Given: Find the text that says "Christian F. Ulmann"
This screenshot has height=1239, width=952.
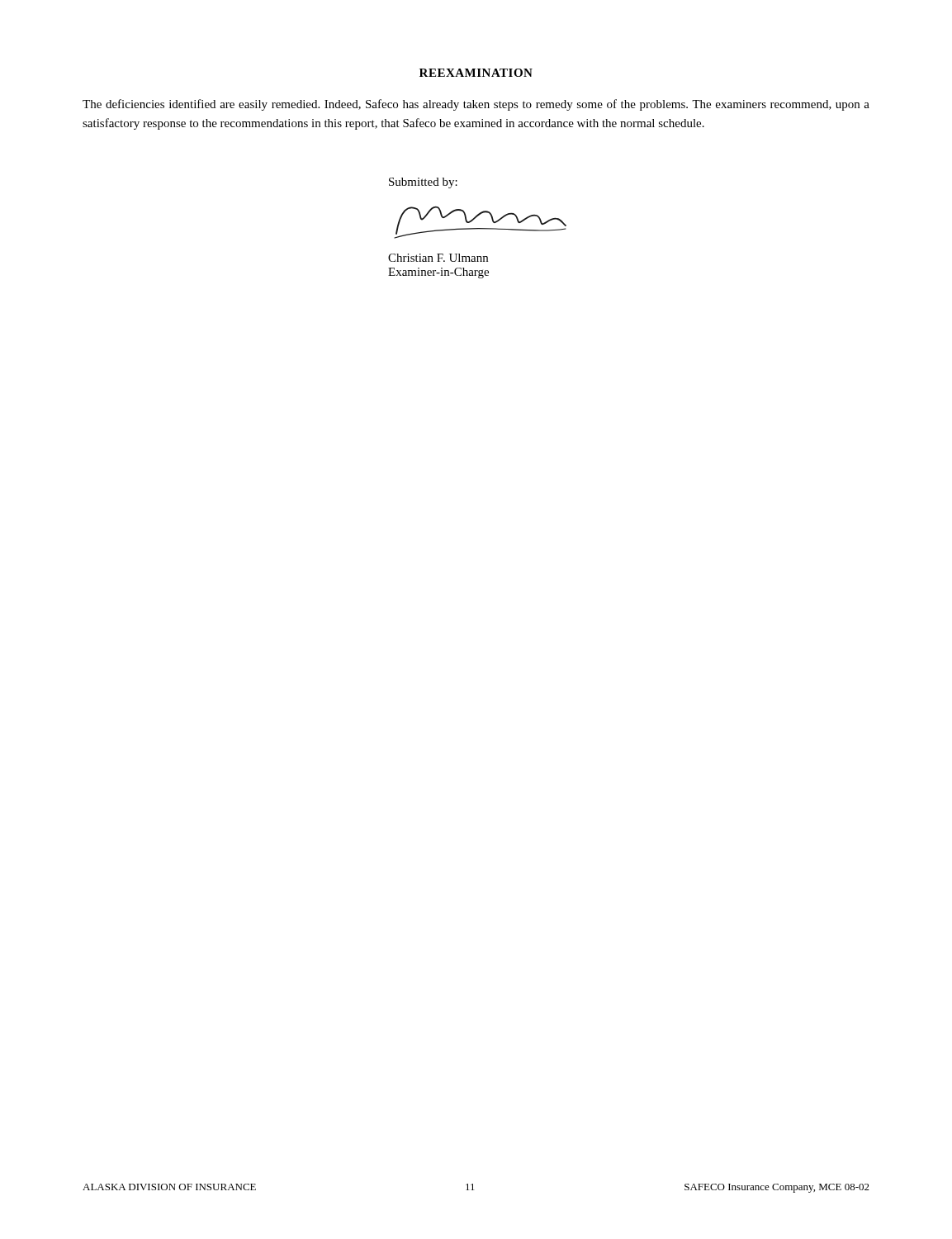Looking at the screenshot, I should pos(438,257).
